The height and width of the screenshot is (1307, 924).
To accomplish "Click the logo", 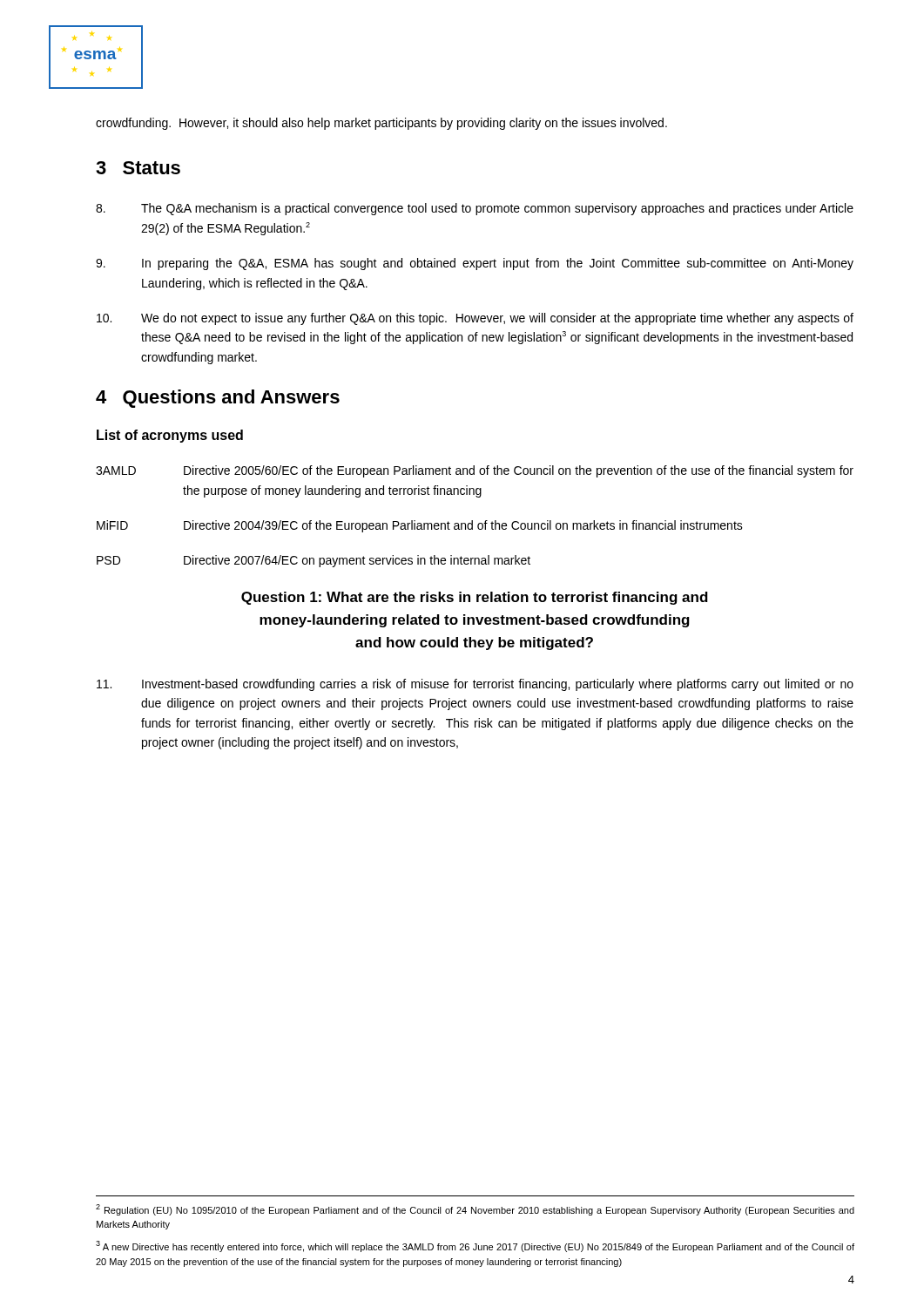I will (x=100, y=59).
